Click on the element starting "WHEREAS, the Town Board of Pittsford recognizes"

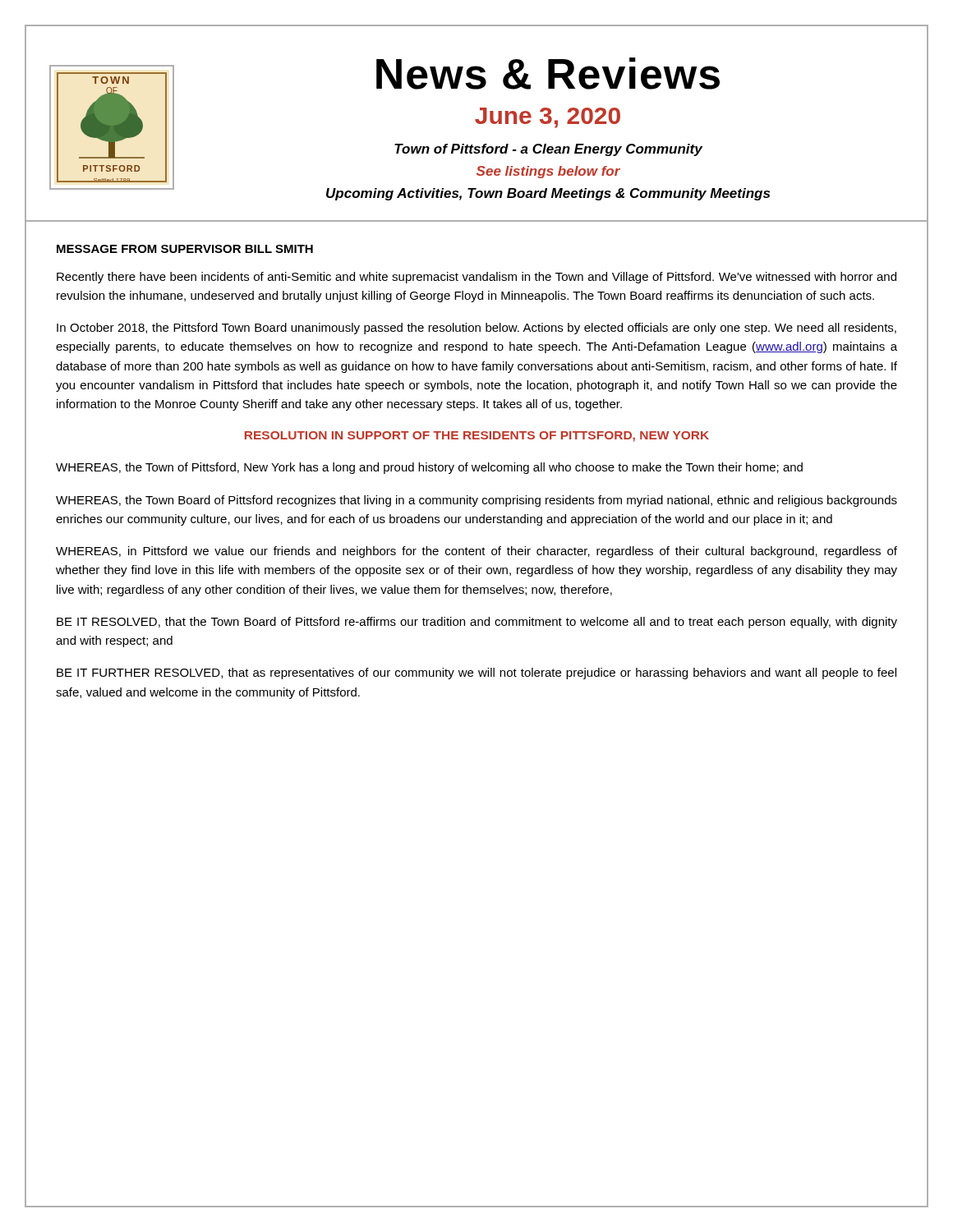(x=476, y=509)
